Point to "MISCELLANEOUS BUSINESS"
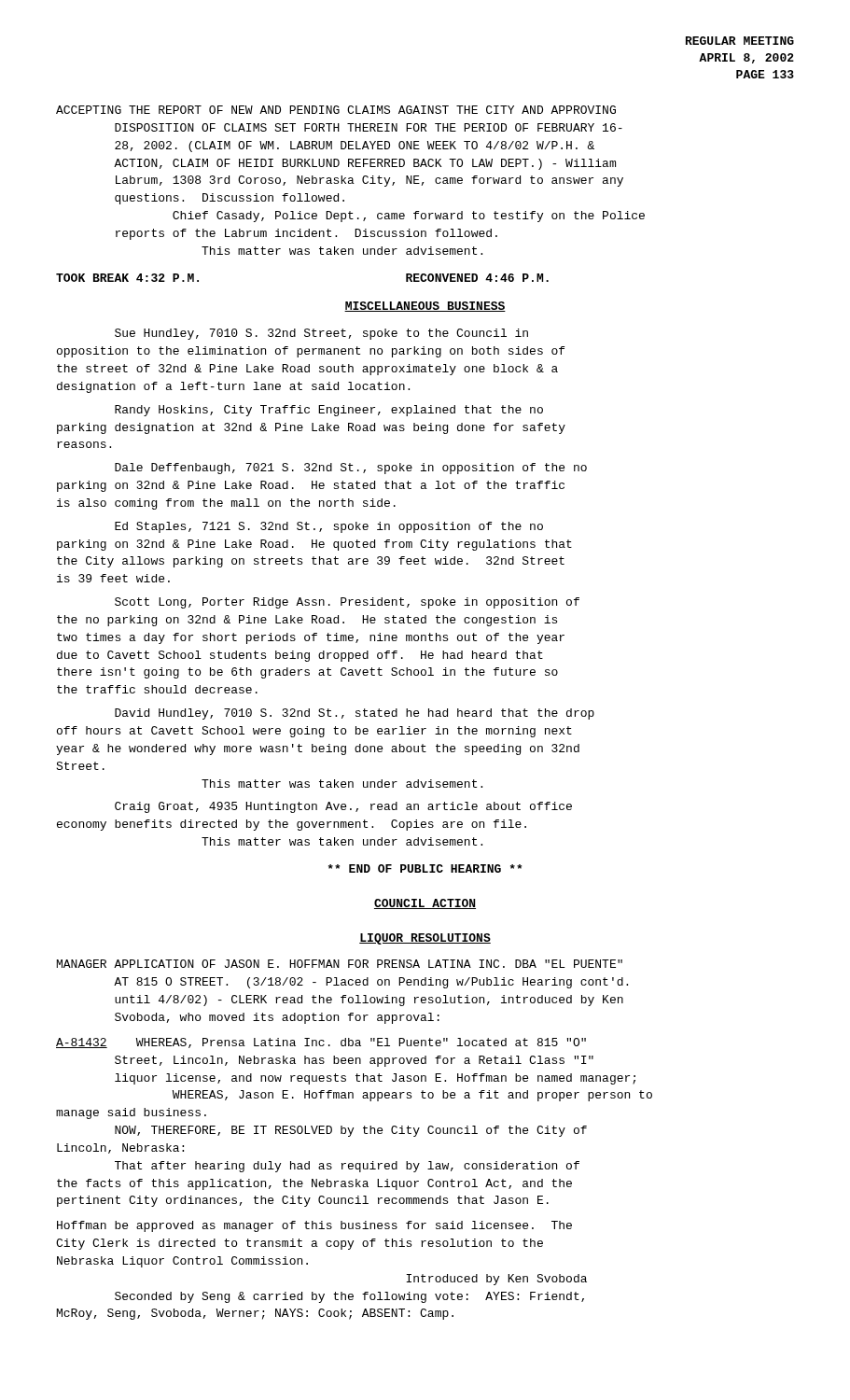 tap(425, 307)
